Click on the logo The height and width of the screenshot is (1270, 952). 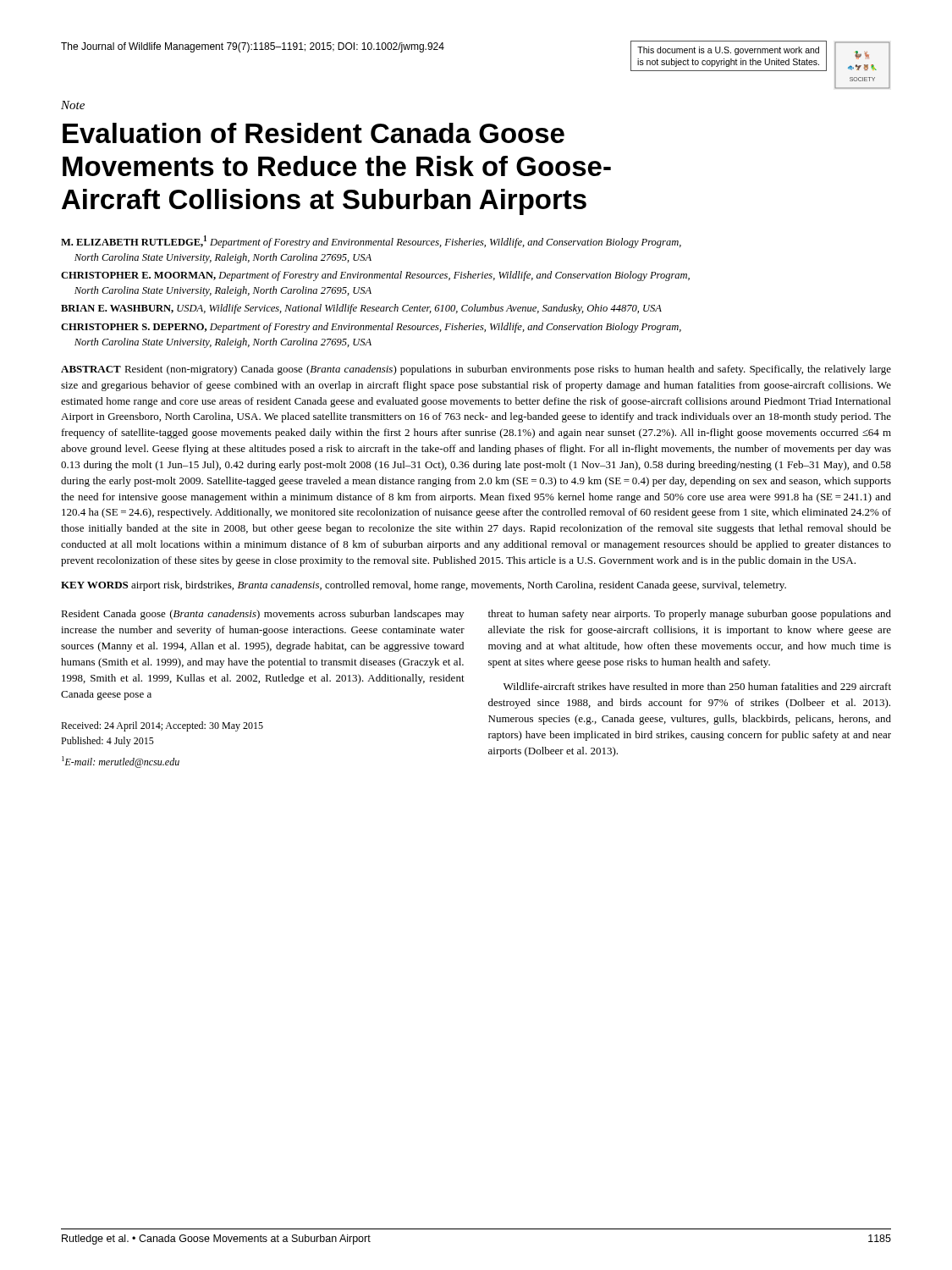click(x=862, y=65)
